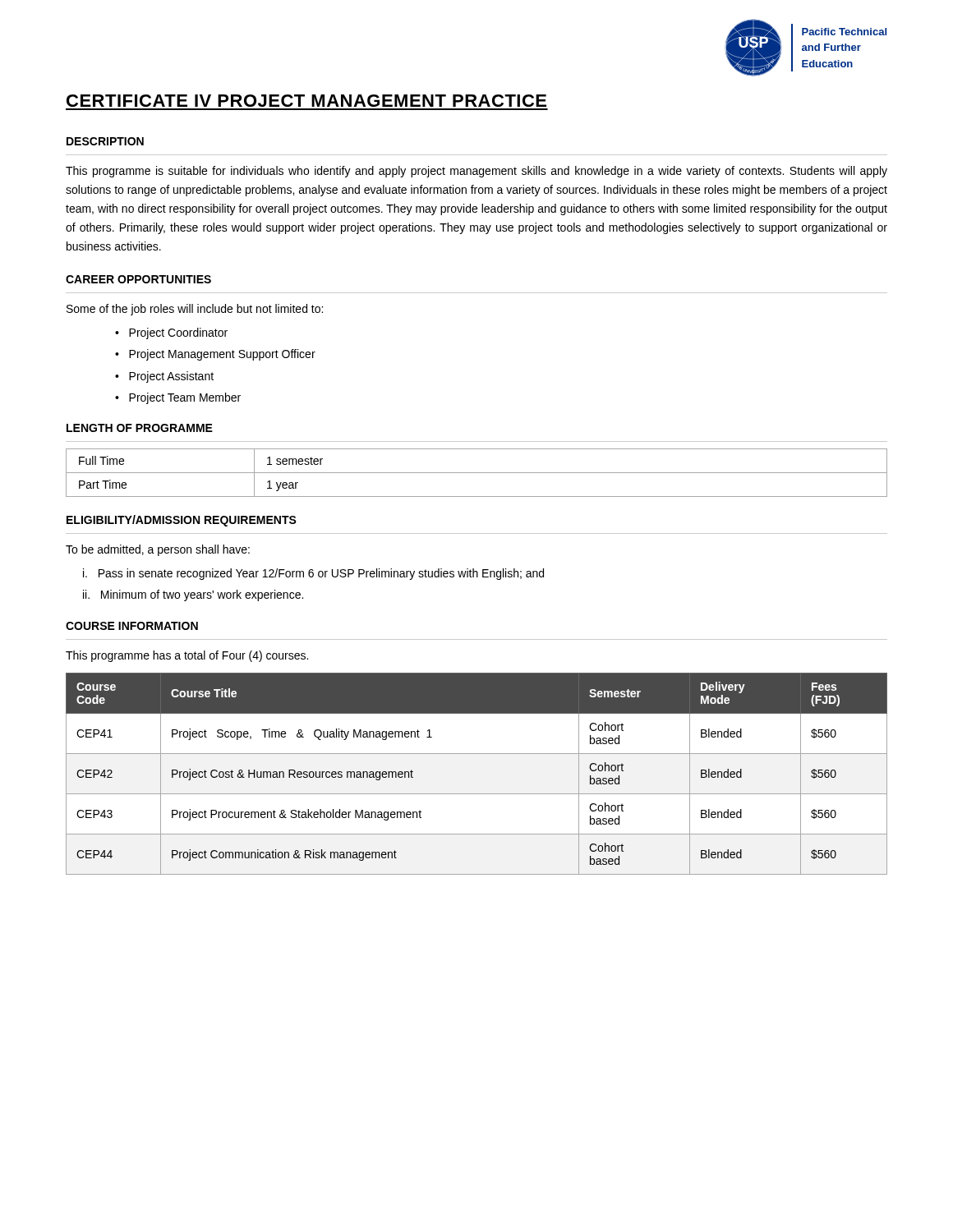Viewport: 953px width, 1232px height.
Task: Locate the text "• Project Coordinator"
Action: [171, 333]
